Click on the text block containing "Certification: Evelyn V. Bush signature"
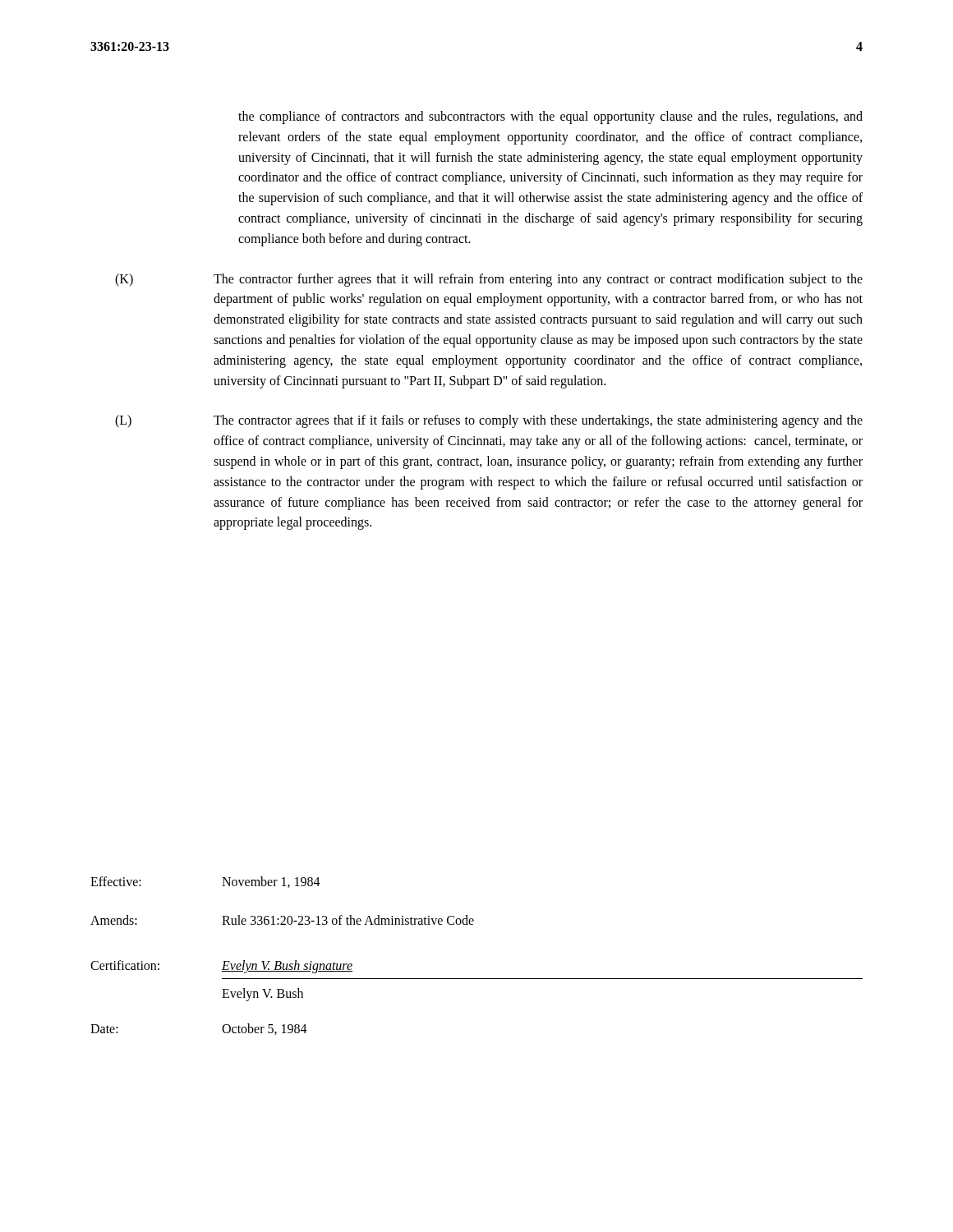 click(476, 980)
